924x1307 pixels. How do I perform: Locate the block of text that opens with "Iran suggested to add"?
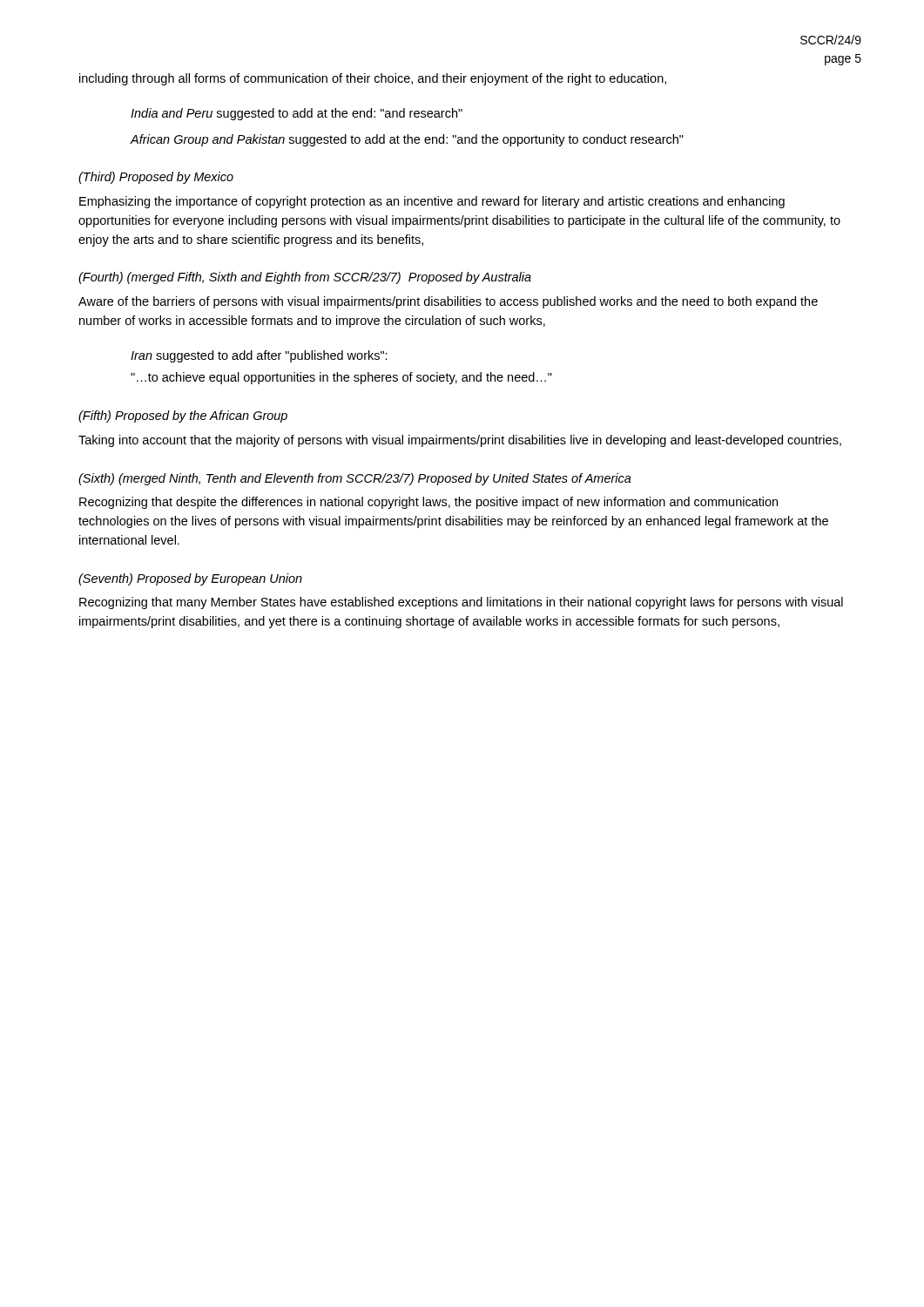click(x=259, y=355)
